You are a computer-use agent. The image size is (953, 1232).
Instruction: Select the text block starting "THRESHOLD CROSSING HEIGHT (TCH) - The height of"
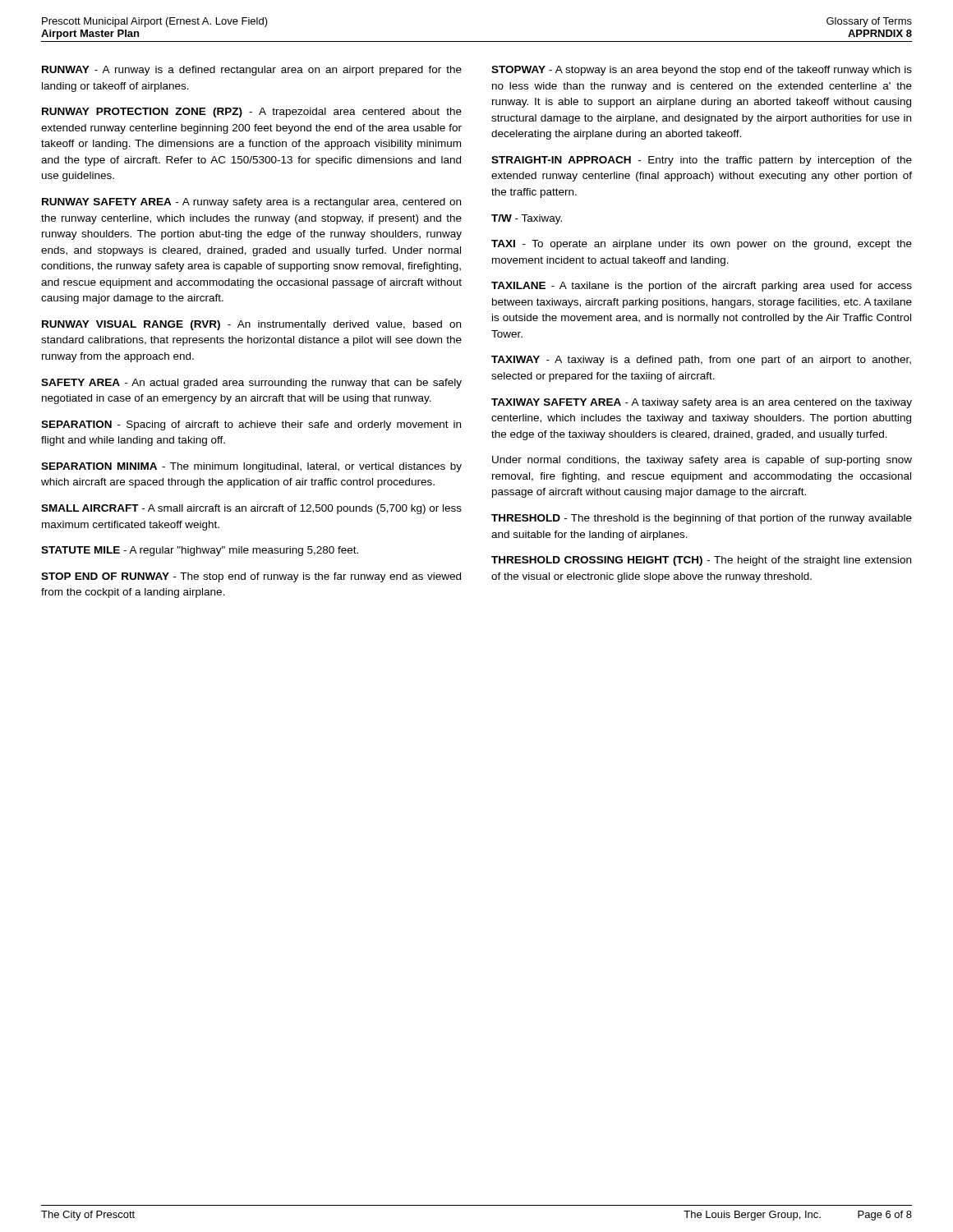click(x=702, y=568)
